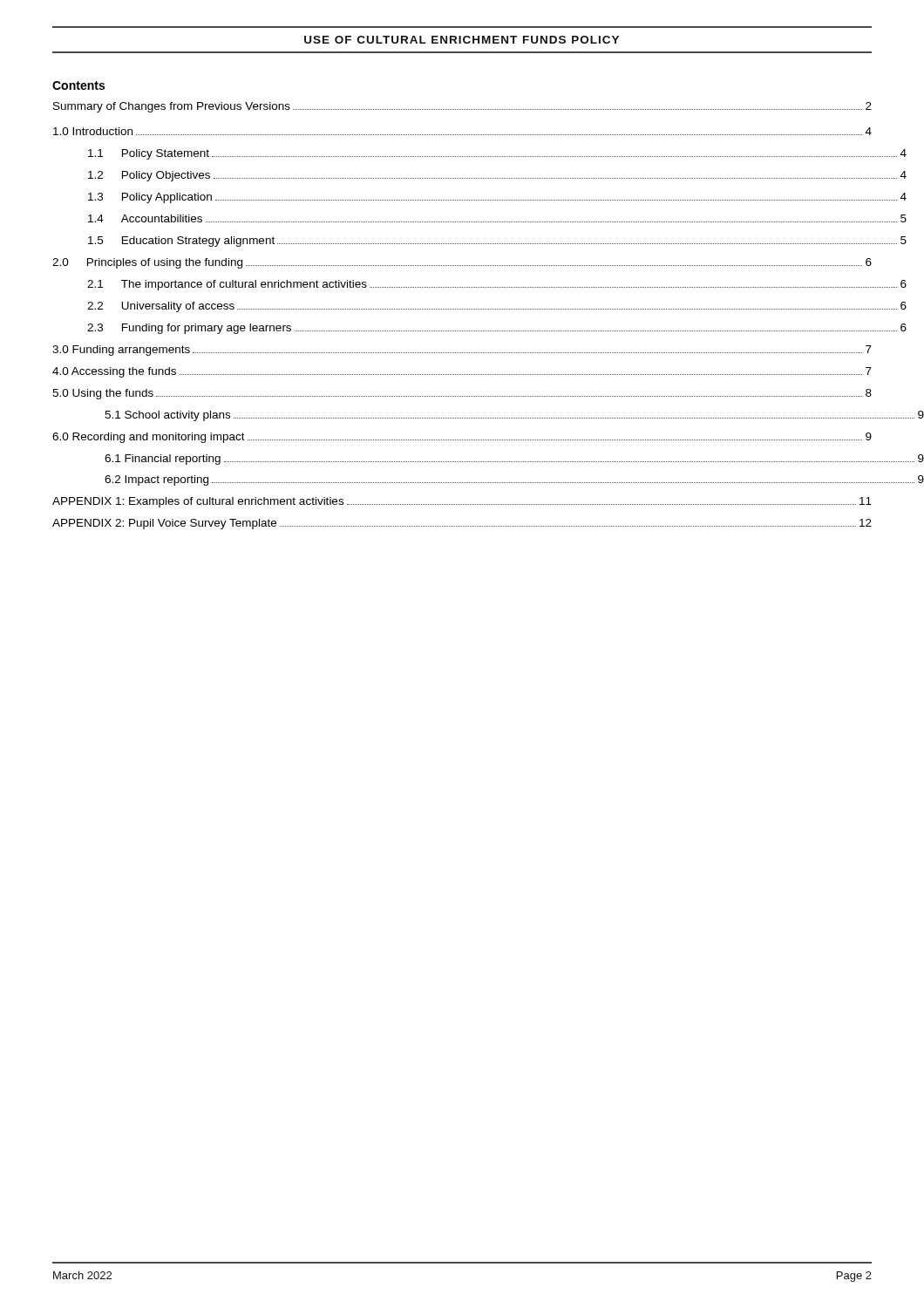The height and width of the screenshot is (1308, 924).
Task: Find the list item containing "5.0 Using the funds 8"
Action: click(462, 393)
